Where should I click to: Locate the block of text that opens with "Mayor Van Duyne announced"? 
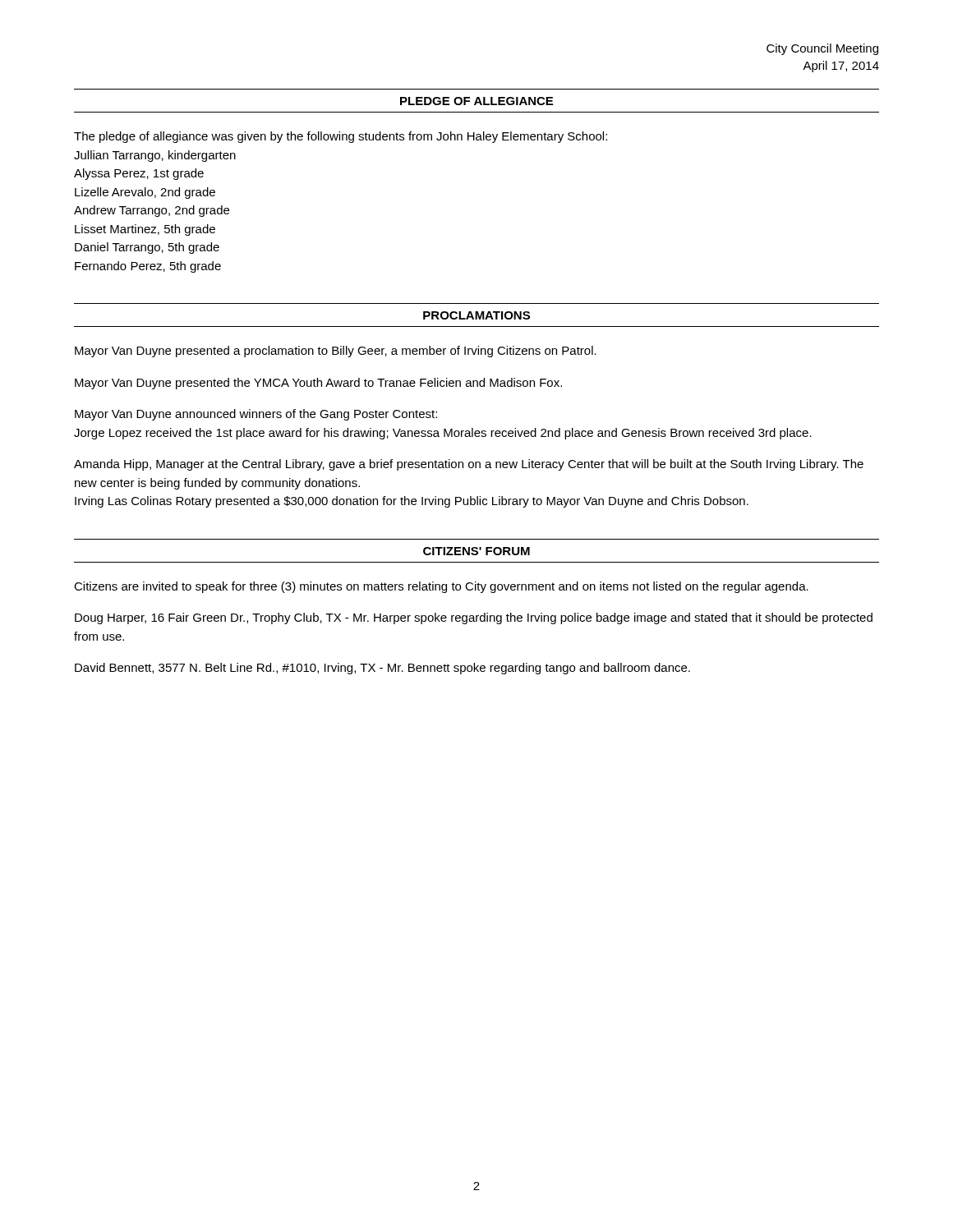(x=443, y=423)
